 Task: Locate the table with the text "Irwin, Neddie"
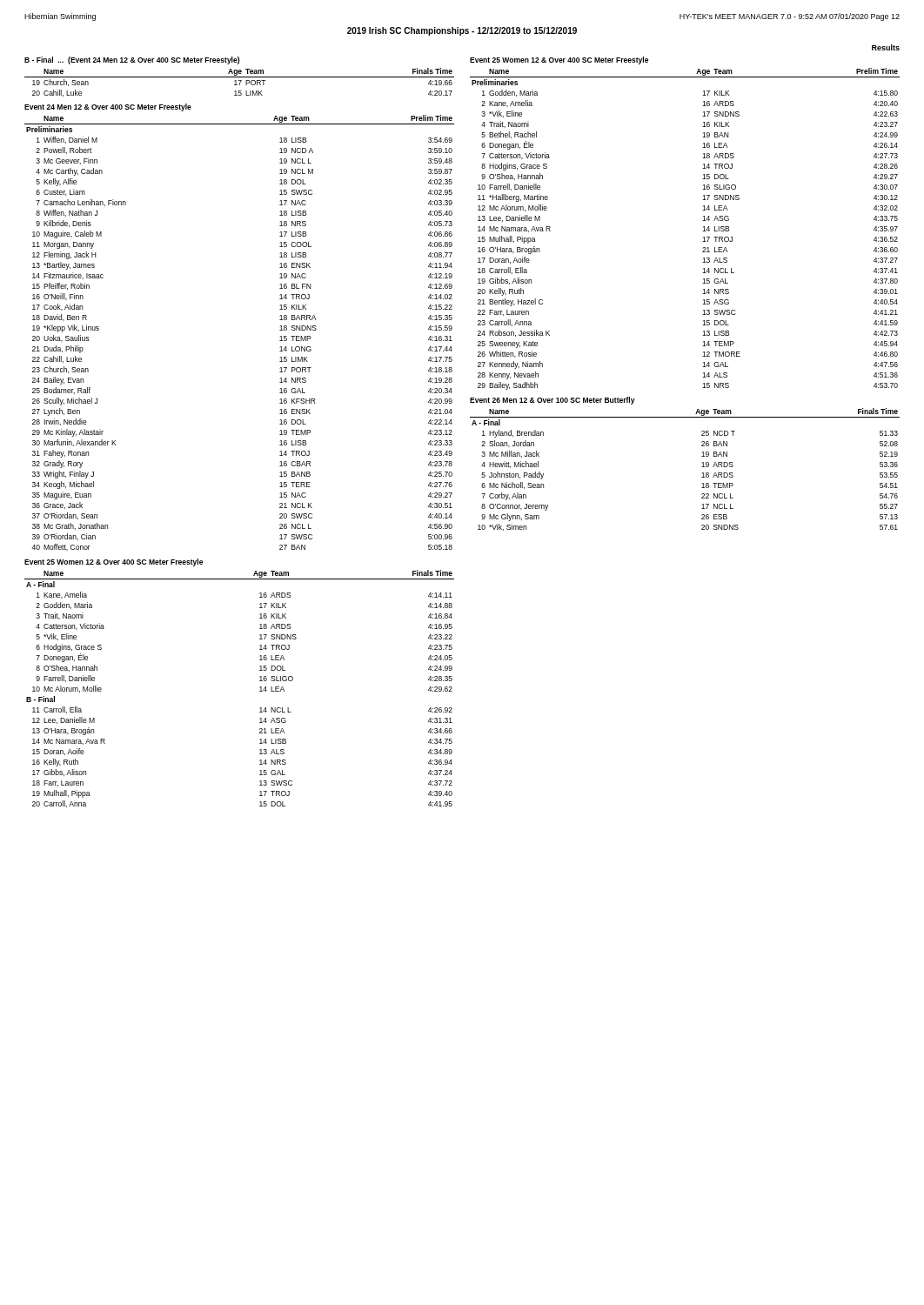[239, 333]
